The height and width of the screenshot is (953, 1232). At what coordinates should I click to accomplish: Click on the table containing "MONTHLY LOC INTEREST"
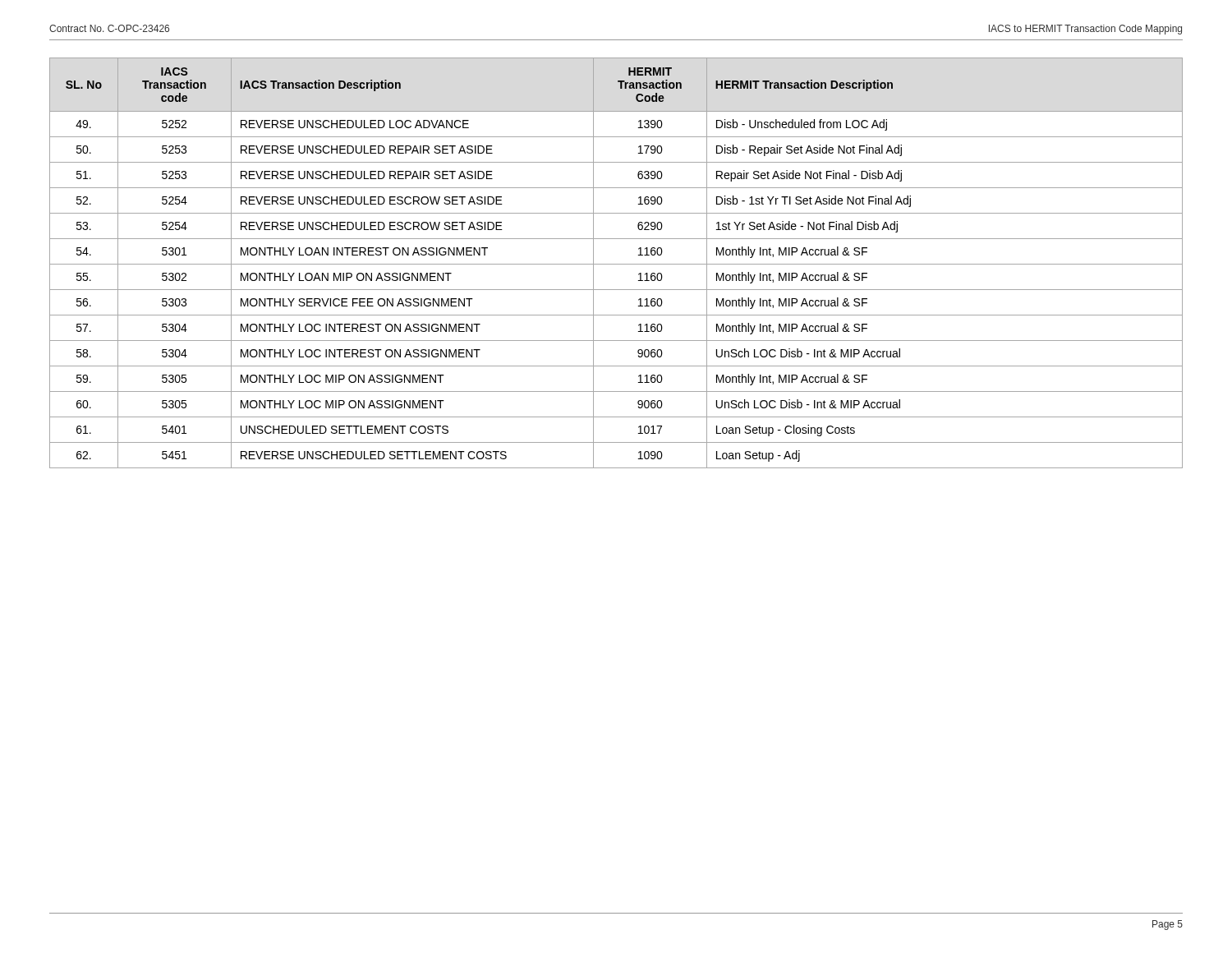click(x=616, y=263)
